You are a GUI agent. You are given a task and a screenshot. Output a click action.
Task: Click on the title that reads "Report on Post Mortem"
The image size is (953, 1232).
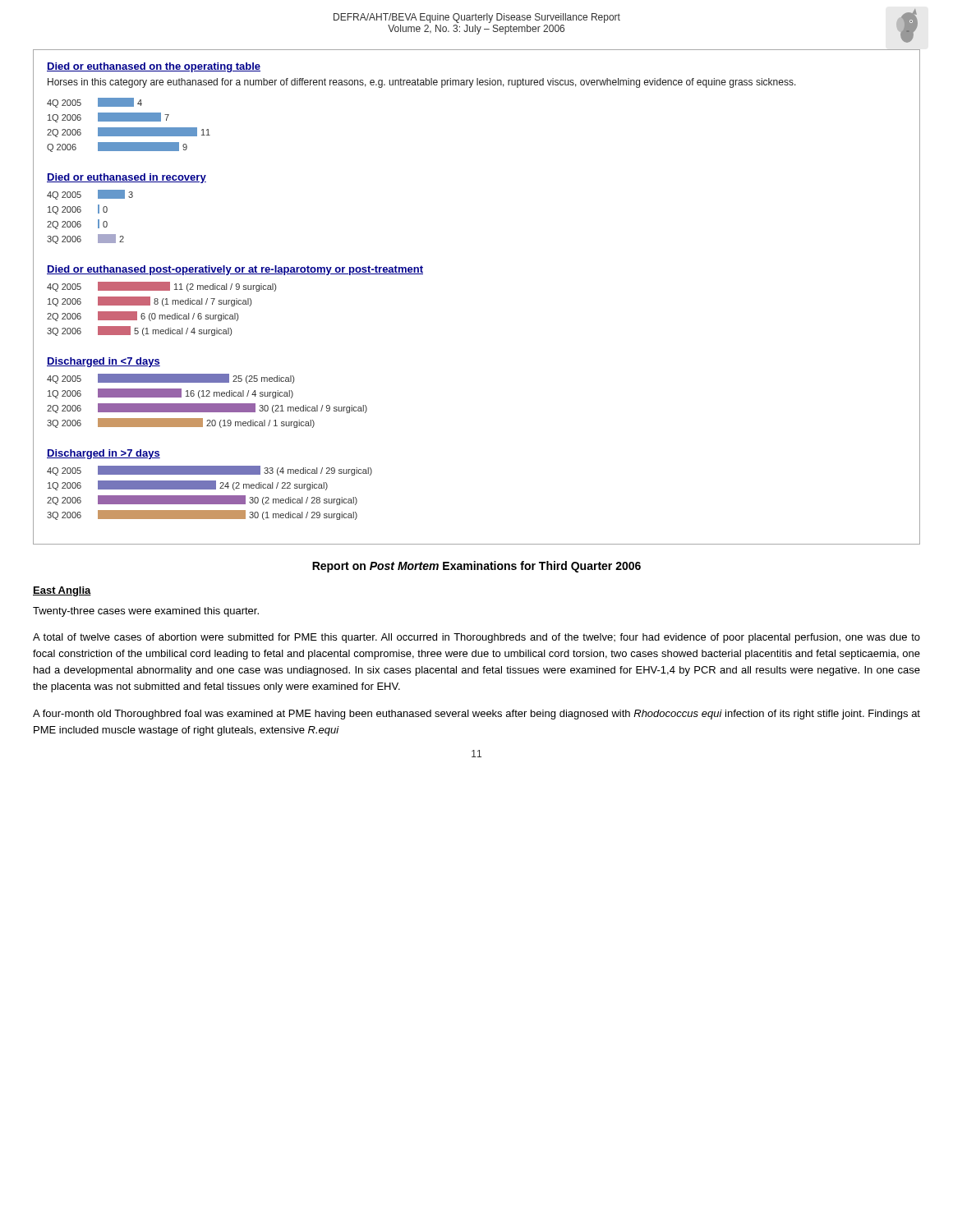(476, 566)
